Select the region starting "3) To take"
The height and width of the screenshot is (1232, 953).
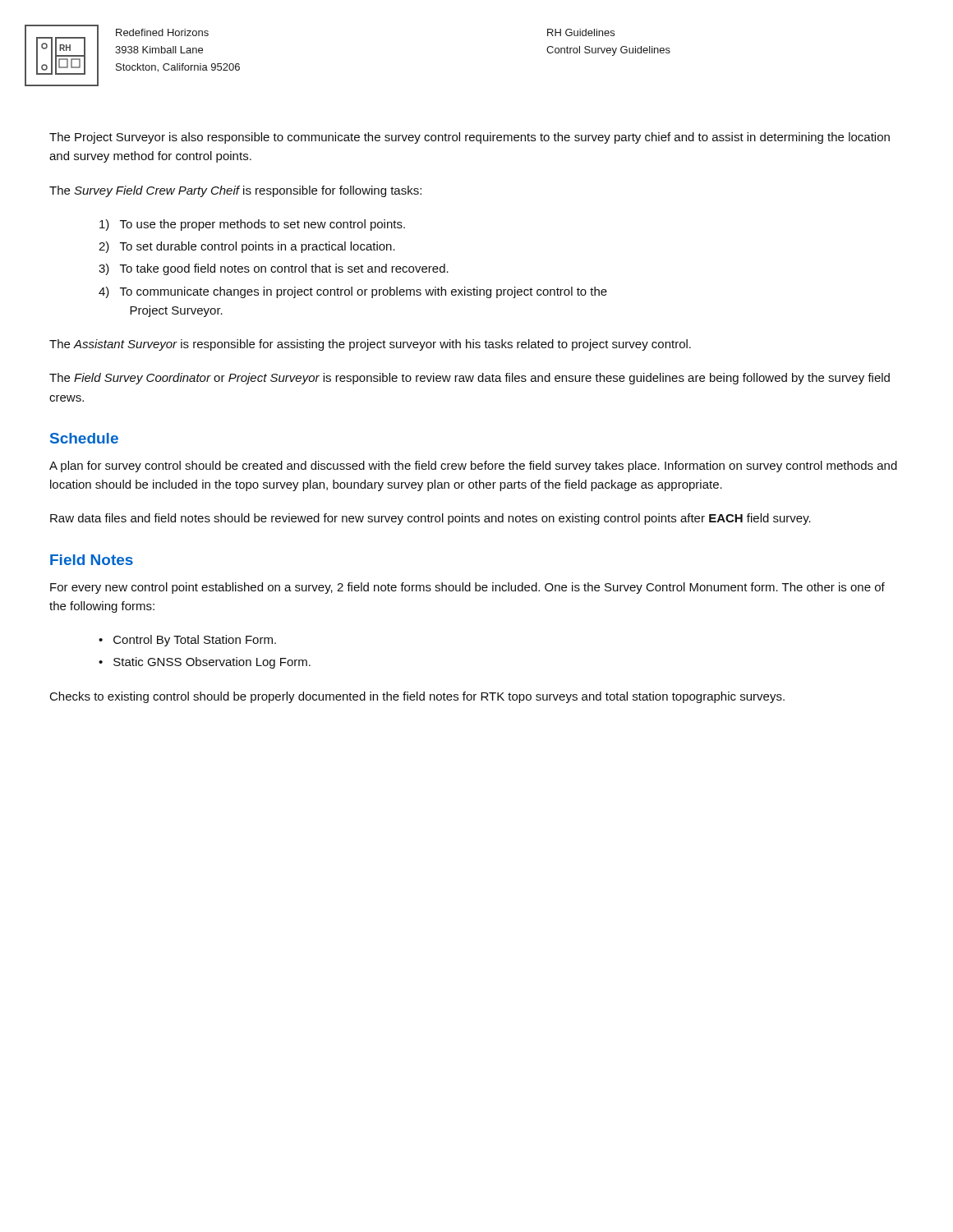tap(274, 268)
